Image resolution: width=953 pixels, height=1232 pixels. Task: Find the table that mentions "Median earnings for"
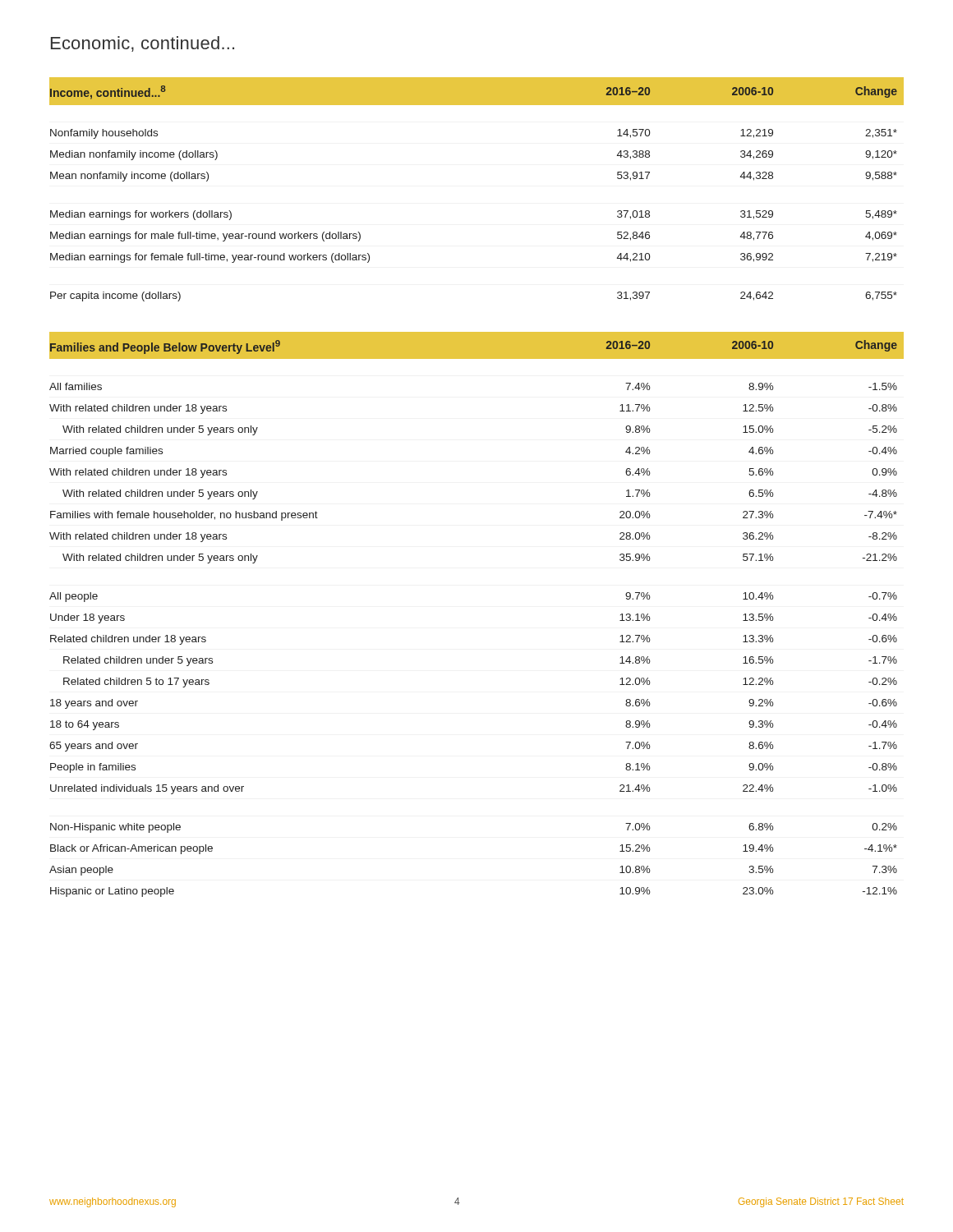(x=476, y=191)
